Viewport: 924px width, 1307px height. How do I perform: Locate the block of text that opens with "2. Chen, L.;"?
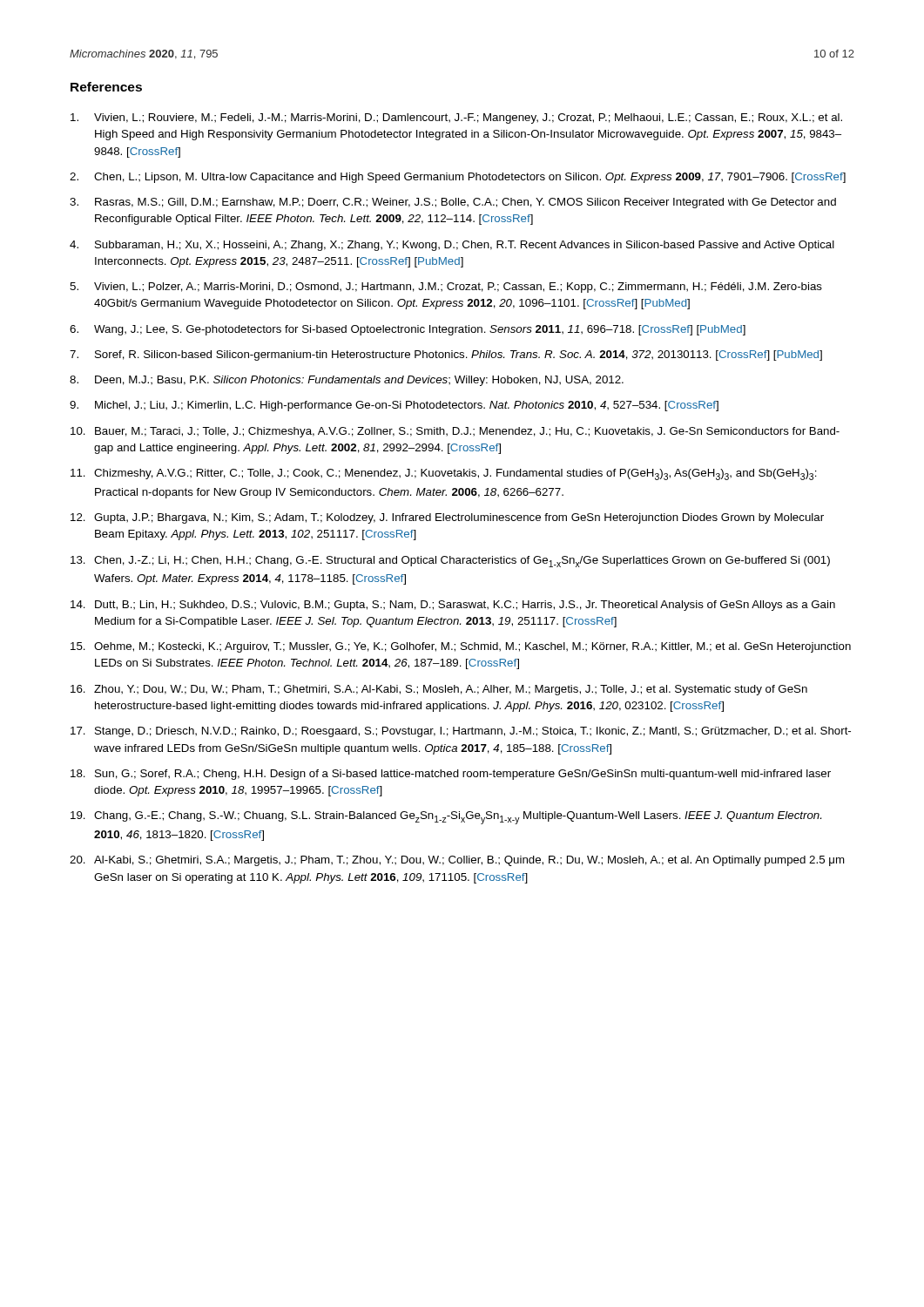click(x=462, y=176)
